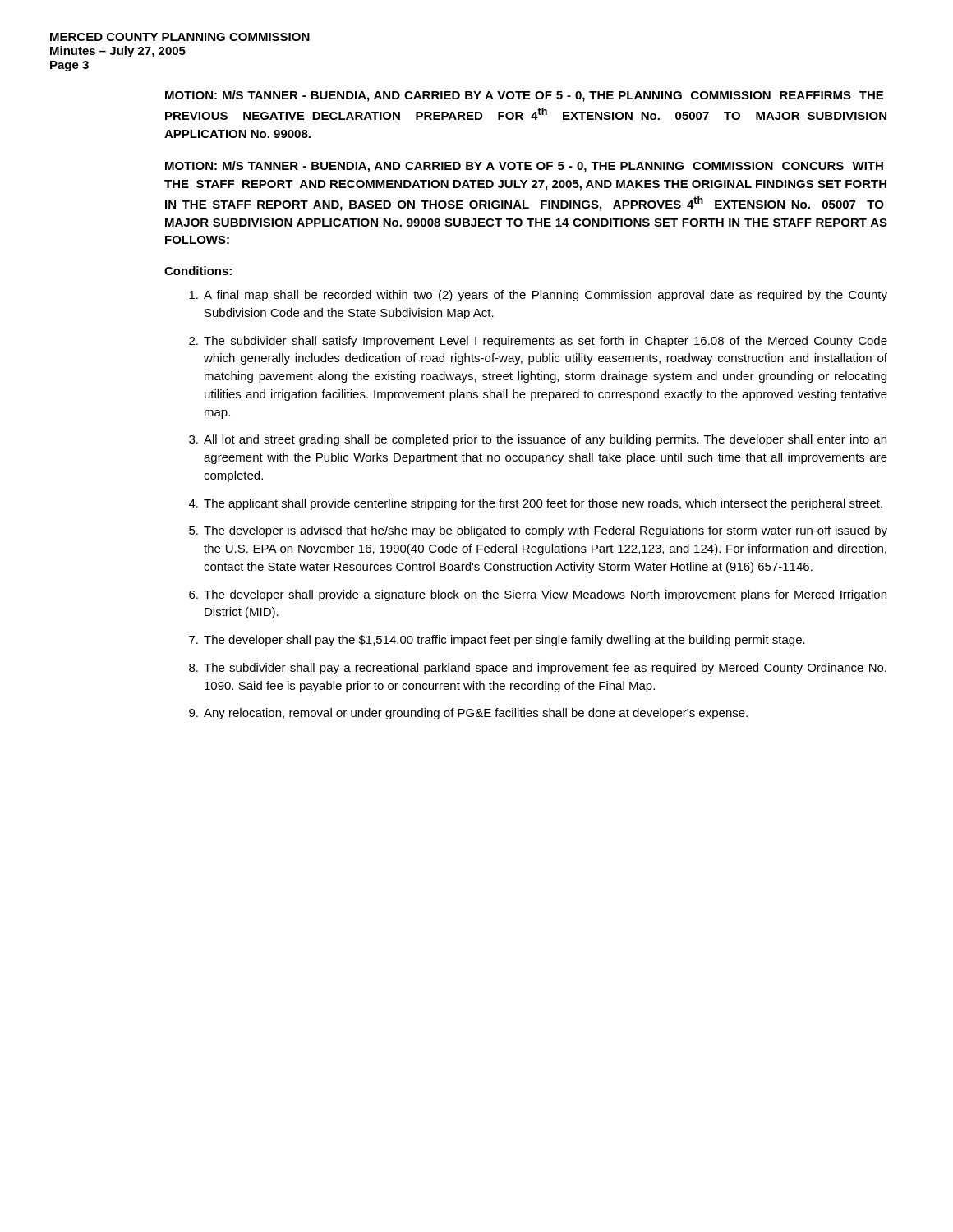This screenshot has width=953, height=1232.
Task: Select the list item containing "3. All lot and"
Action: click(526, 457)
